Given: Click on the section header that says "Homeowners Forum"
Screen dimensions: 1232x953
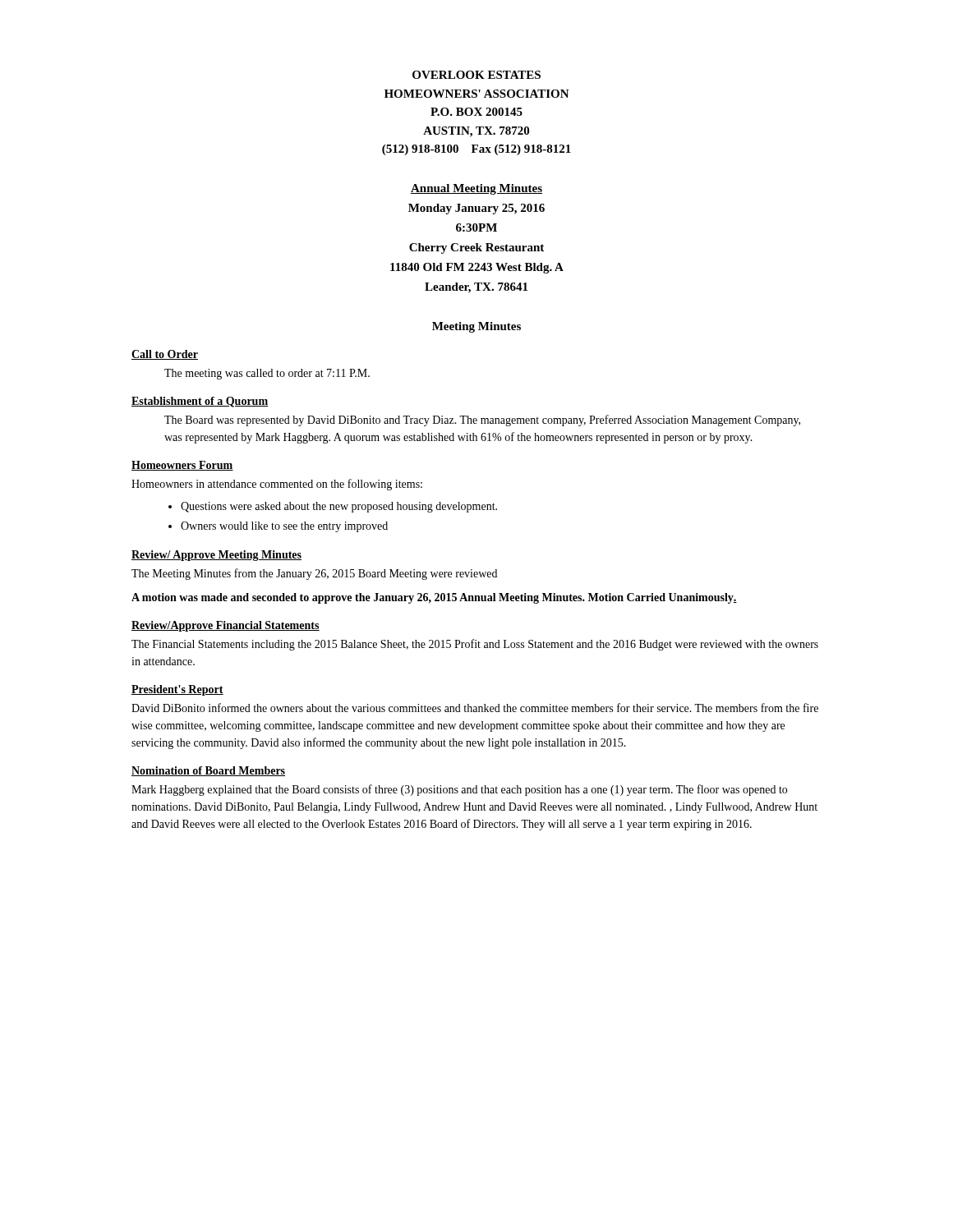Looking at the screenshot, I should 182,465.
